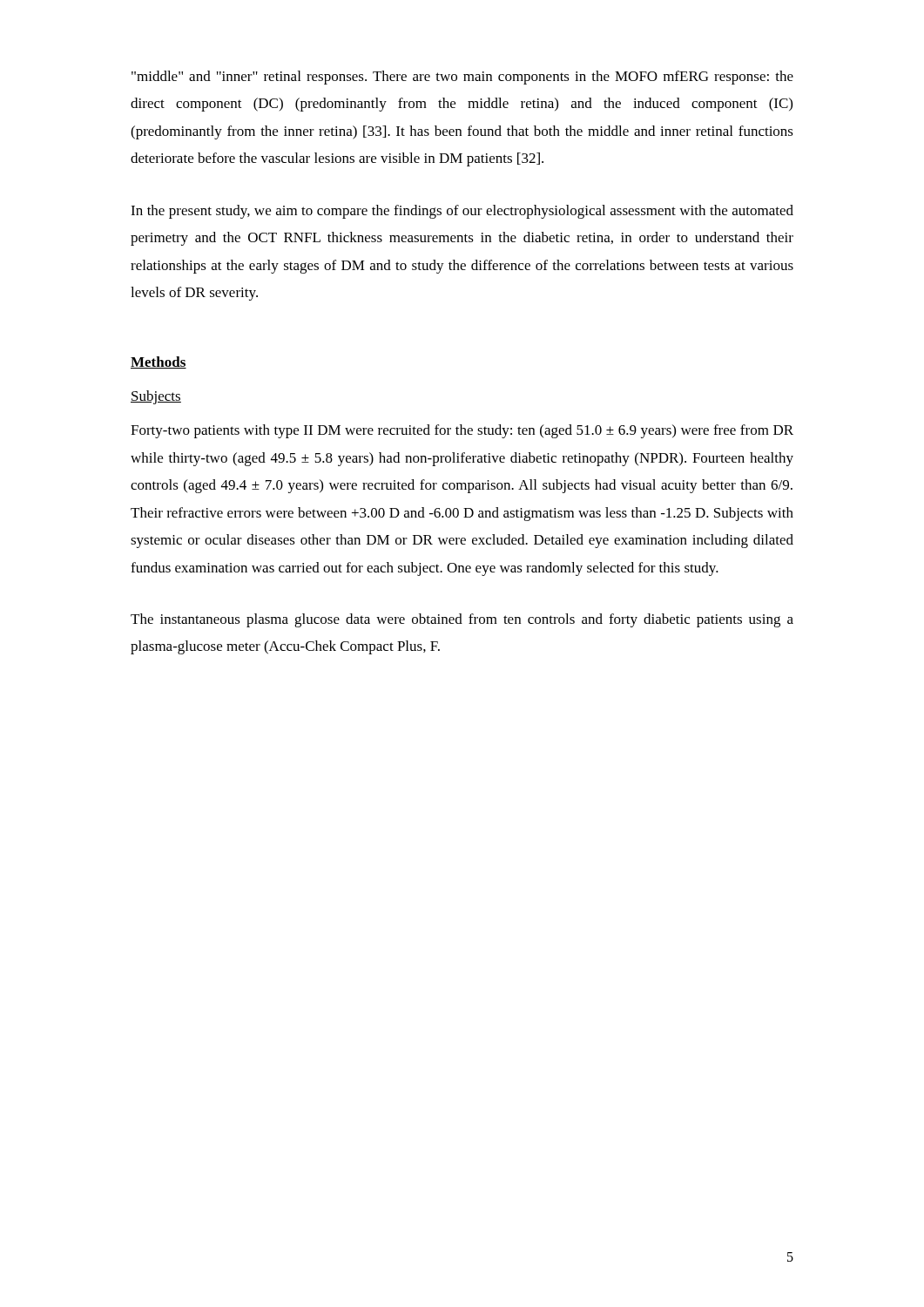Point to the passage starting "The instantaneous plasma glucose data were obtained"
924x1307 pixels.
coord(462,633)
